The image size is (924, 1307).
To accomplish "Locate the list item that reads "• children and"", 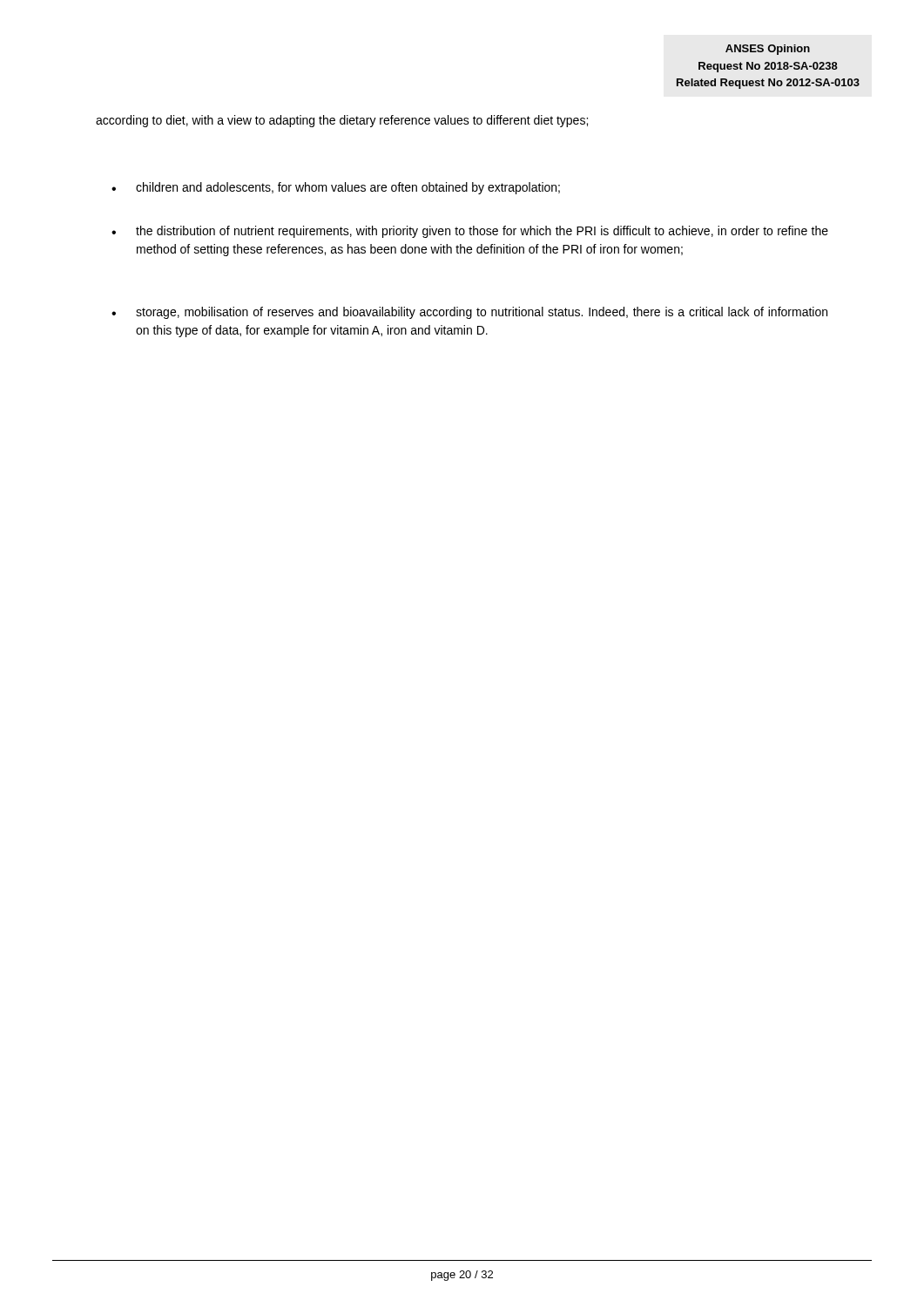I will [x=470, y=189].
